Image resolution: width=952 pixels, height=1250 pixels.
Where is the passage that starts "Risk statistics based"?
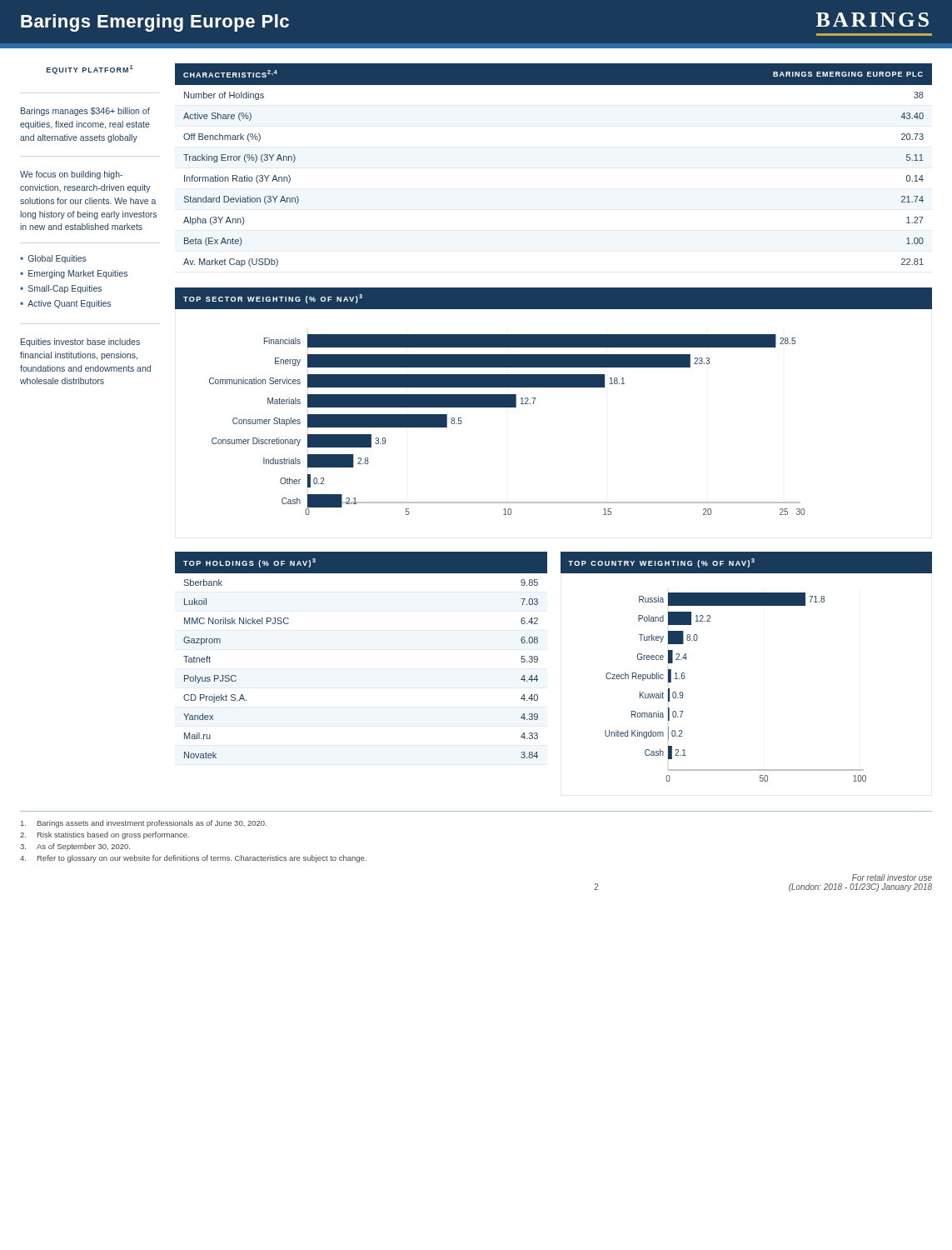pyautogui.click(x=105, y=835)
